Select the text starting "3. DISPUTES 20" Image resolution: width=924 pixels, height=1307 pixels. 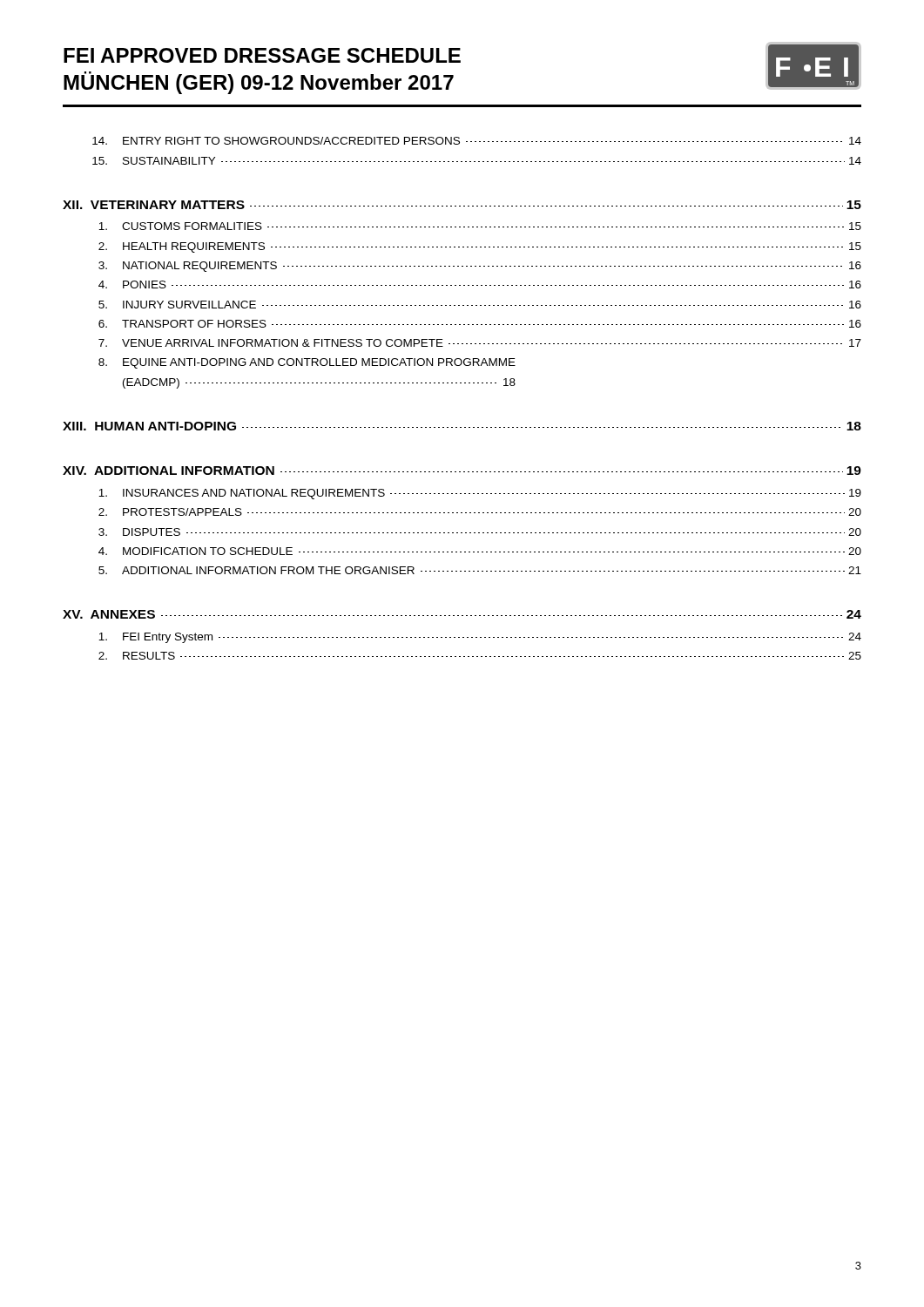click(462, 532)
